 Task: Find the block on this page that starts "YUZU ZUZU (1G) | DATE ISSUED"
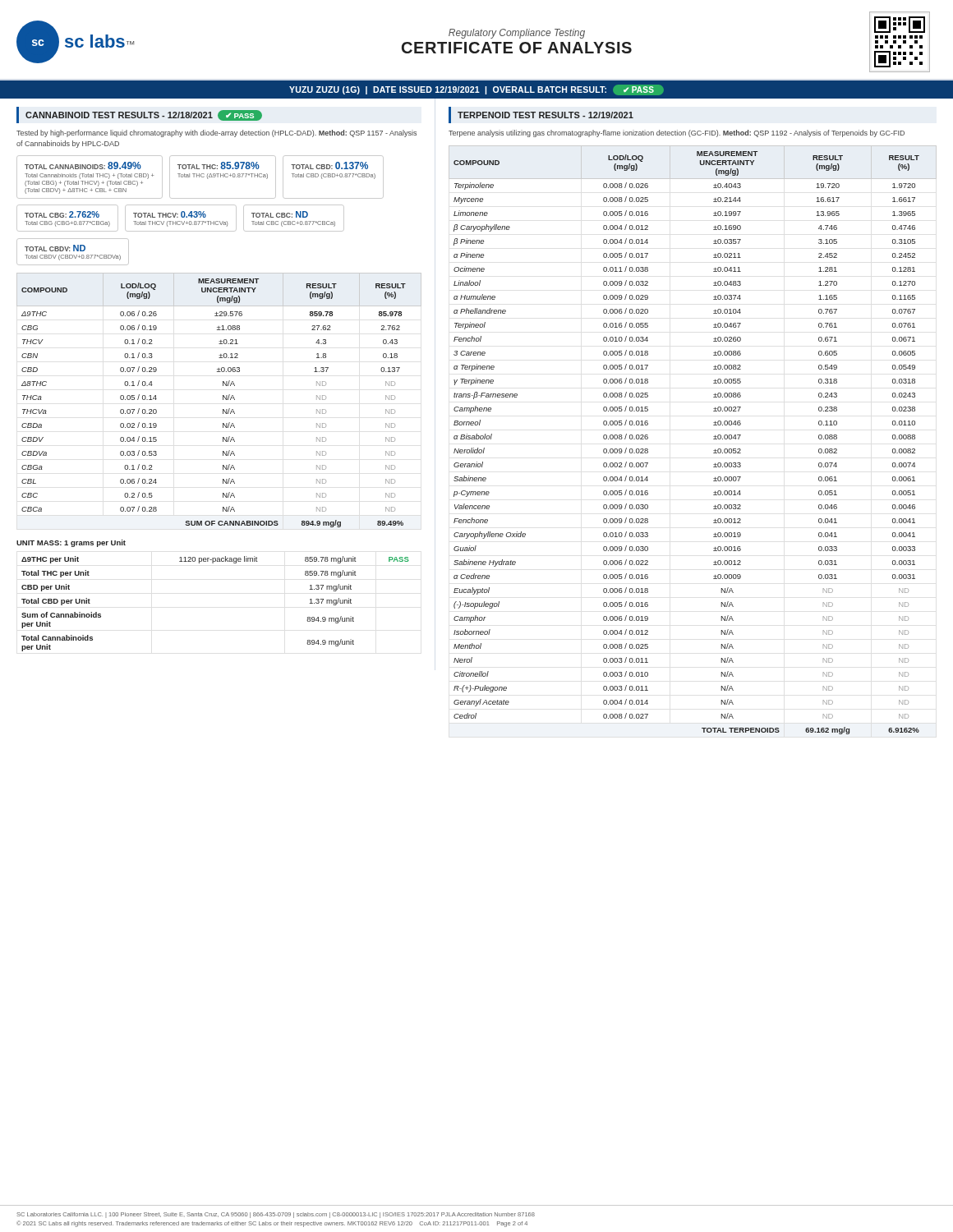coord(476,90)
